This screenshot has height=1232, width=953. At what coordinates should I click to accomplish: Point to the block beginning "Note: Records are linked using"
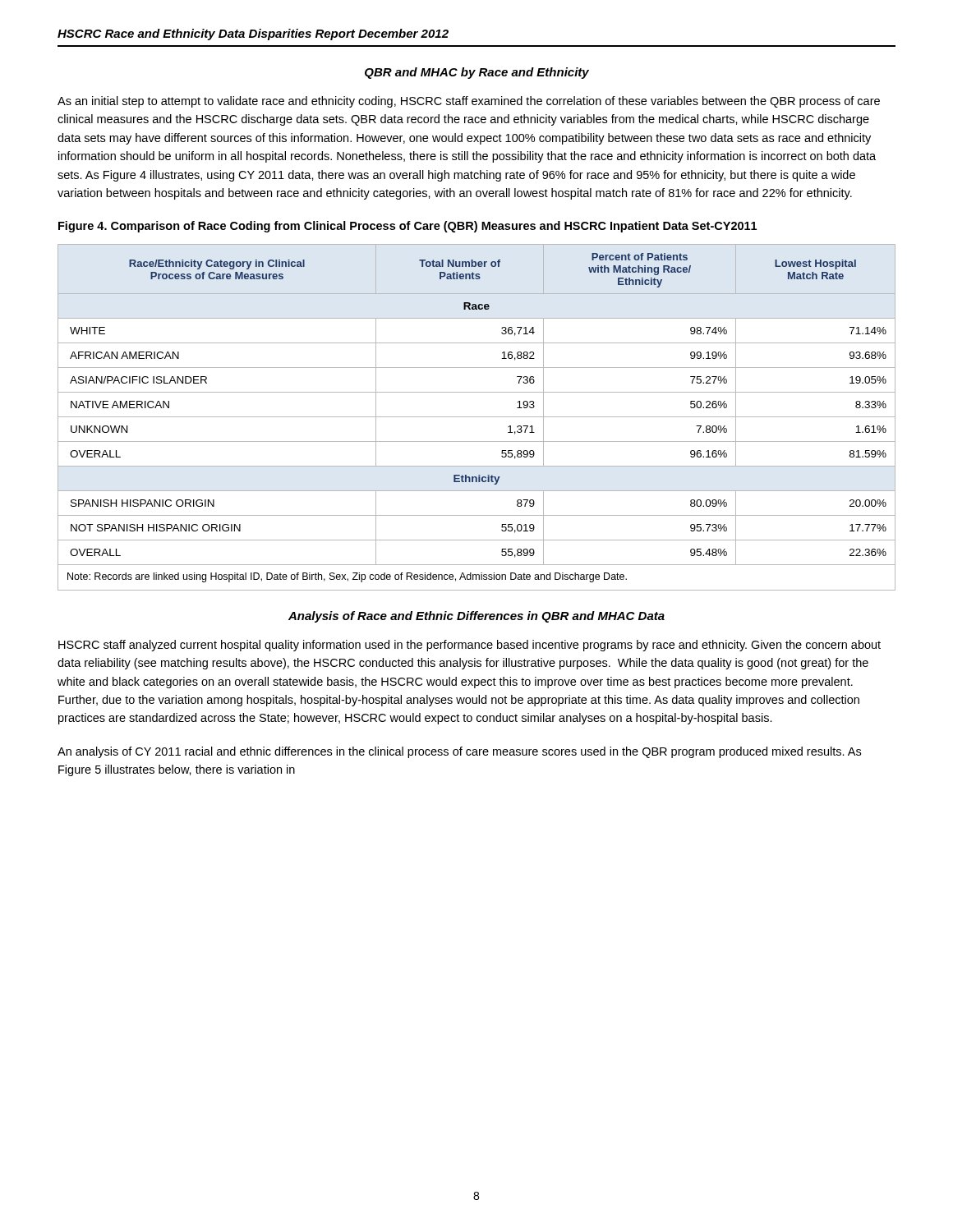(x=347, y=577)
